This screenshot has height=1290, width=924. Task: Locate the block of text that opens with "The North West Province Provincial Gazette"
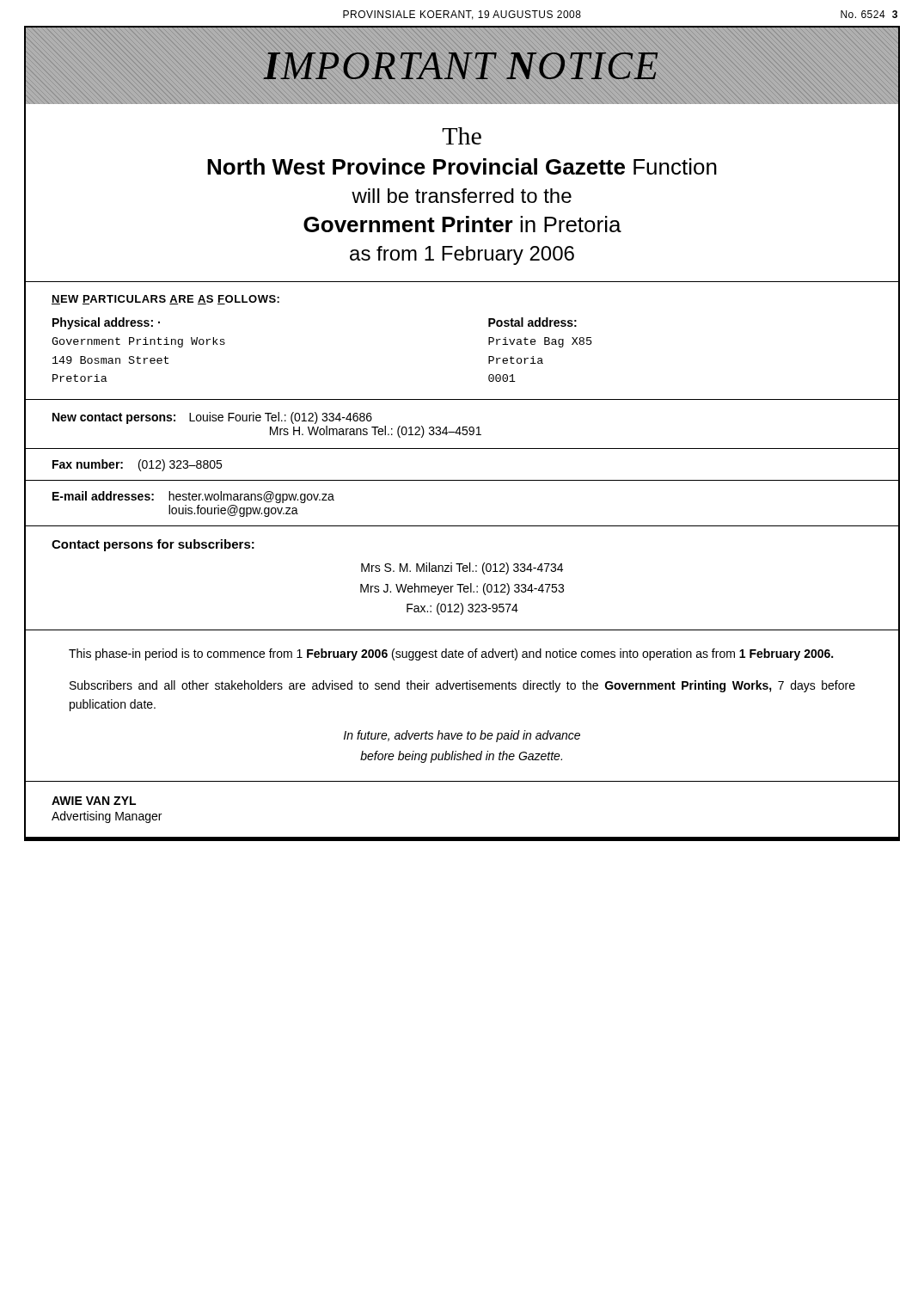pos(462,194)
